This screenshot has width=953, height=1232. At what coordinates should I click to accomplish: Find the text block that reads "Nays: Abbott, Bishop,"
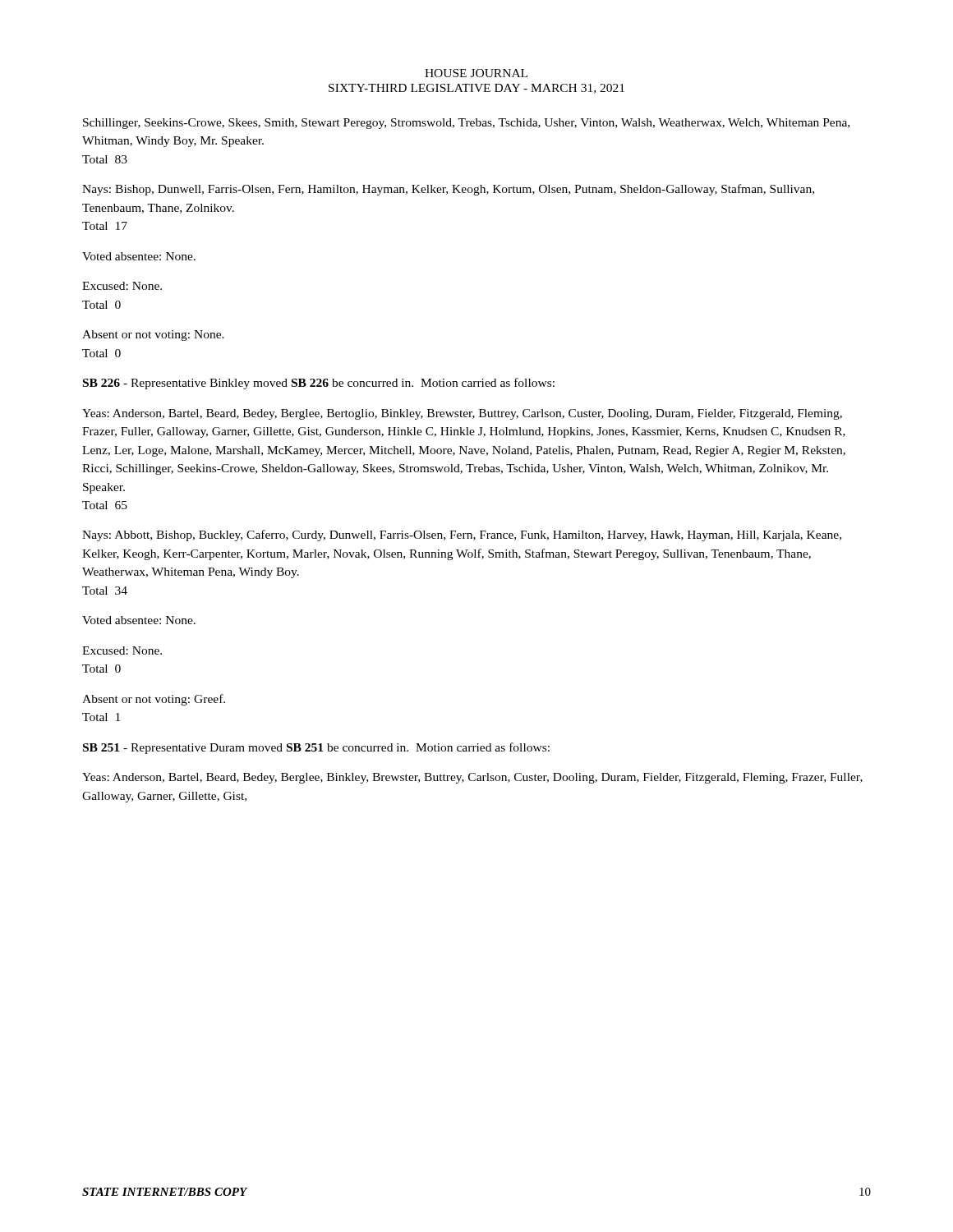coord(462,562)
